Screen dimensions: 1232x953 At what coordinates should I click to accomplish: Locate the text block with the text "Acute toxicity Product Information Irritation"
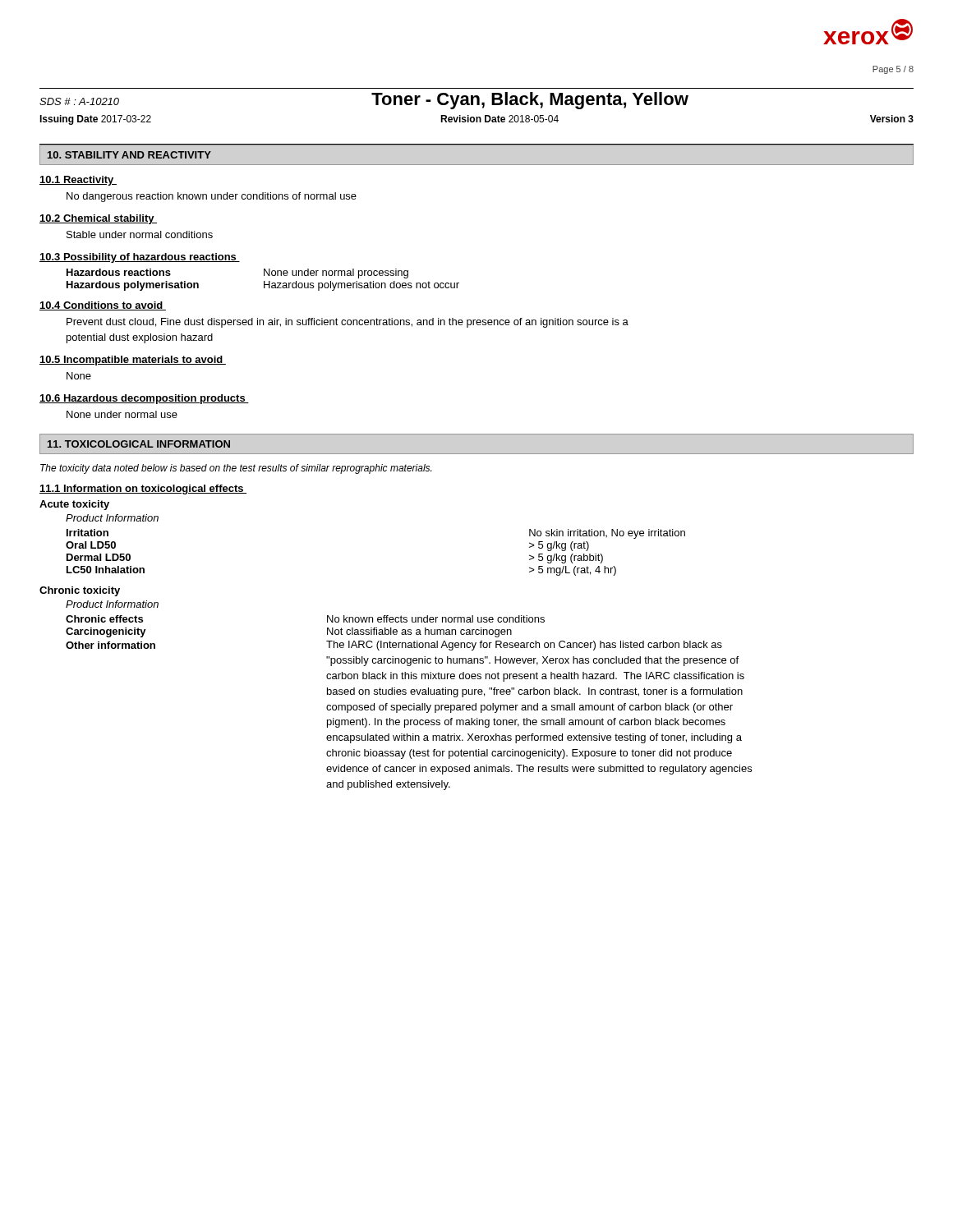click(x=74, y=505)
